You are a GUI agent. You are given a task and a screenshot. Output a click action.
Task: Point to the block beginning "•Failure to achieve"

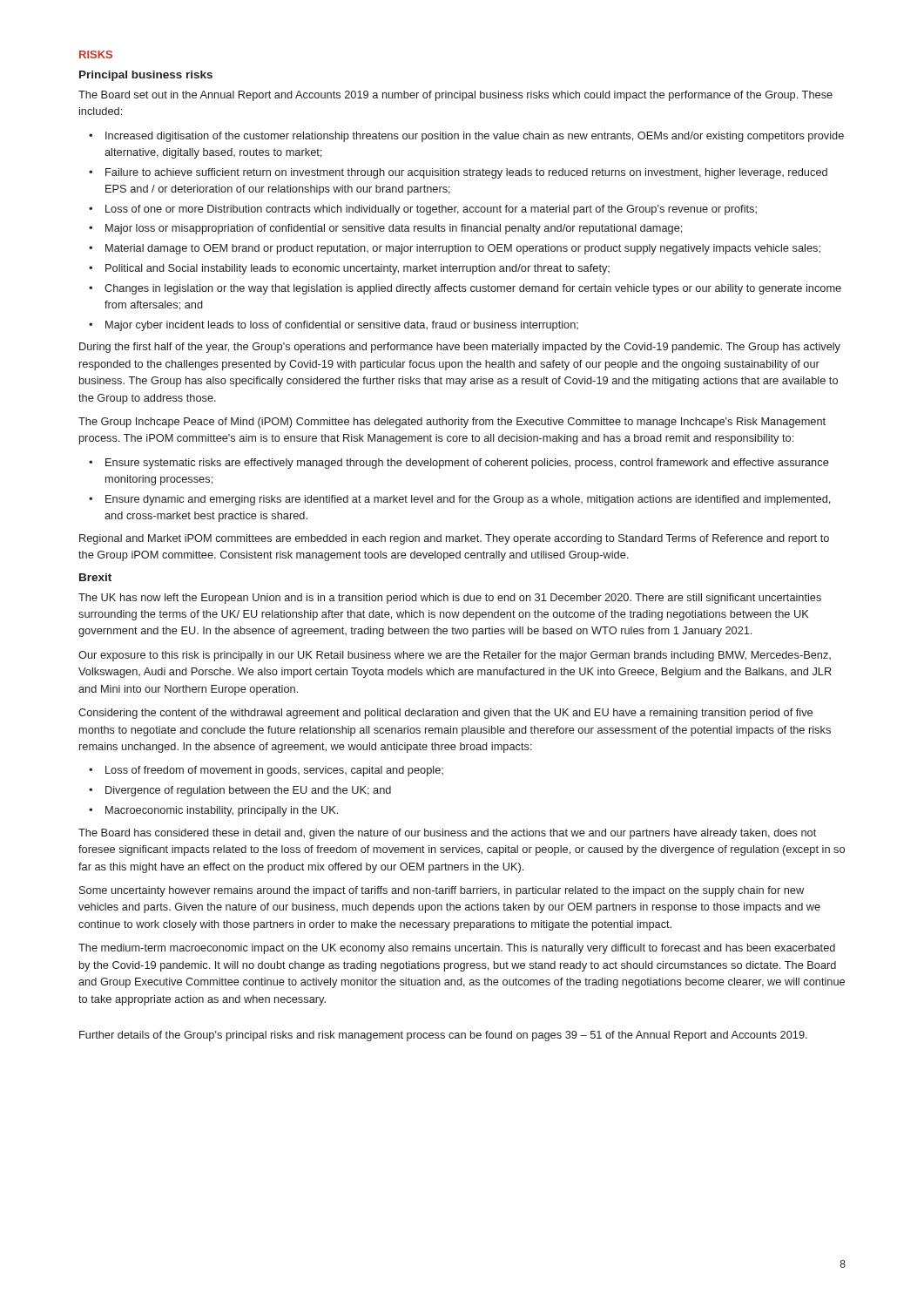coord(467,181)
